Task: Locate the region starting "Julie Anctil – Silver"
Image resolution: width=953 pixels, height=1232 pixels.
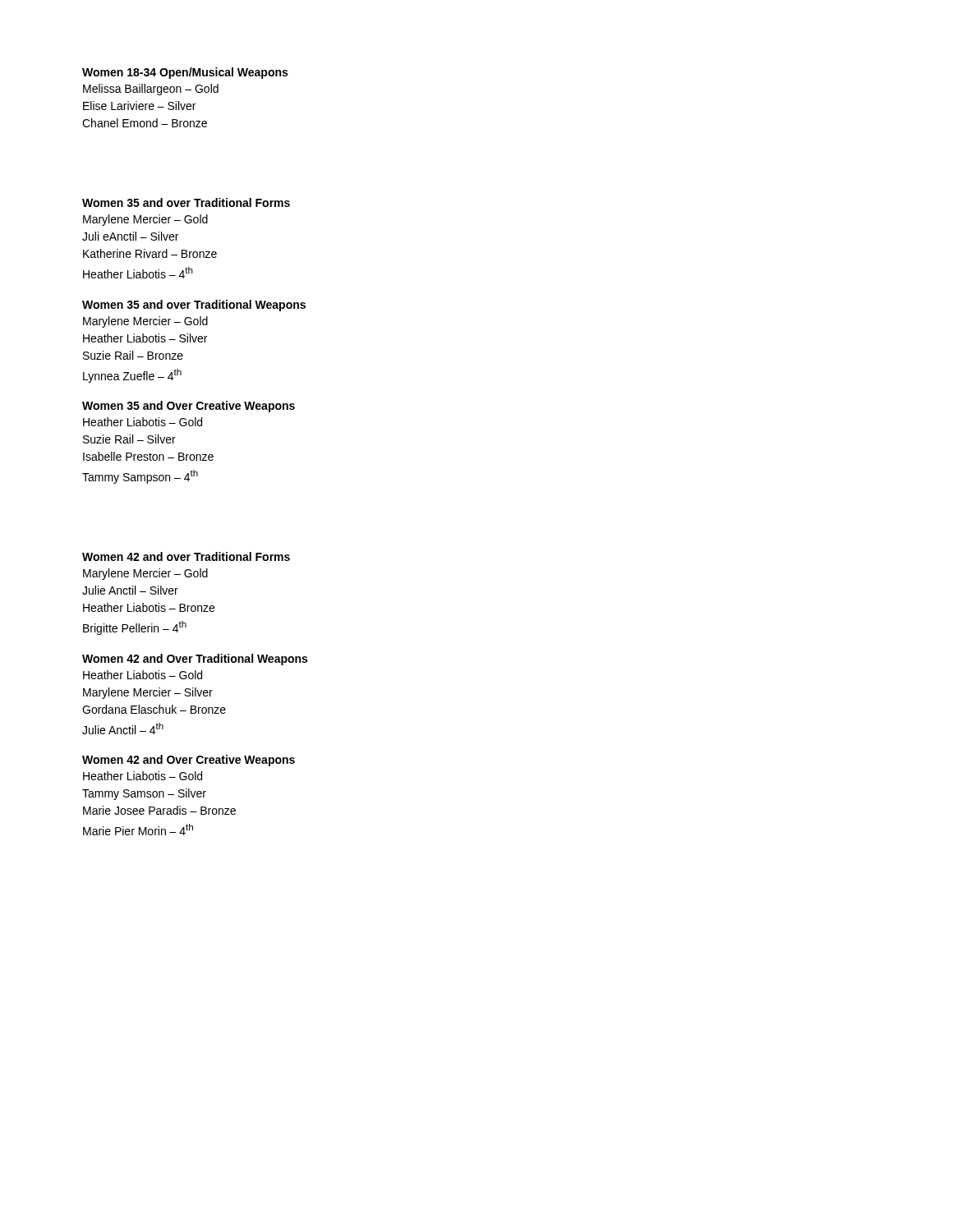Action: pos(130,590)
